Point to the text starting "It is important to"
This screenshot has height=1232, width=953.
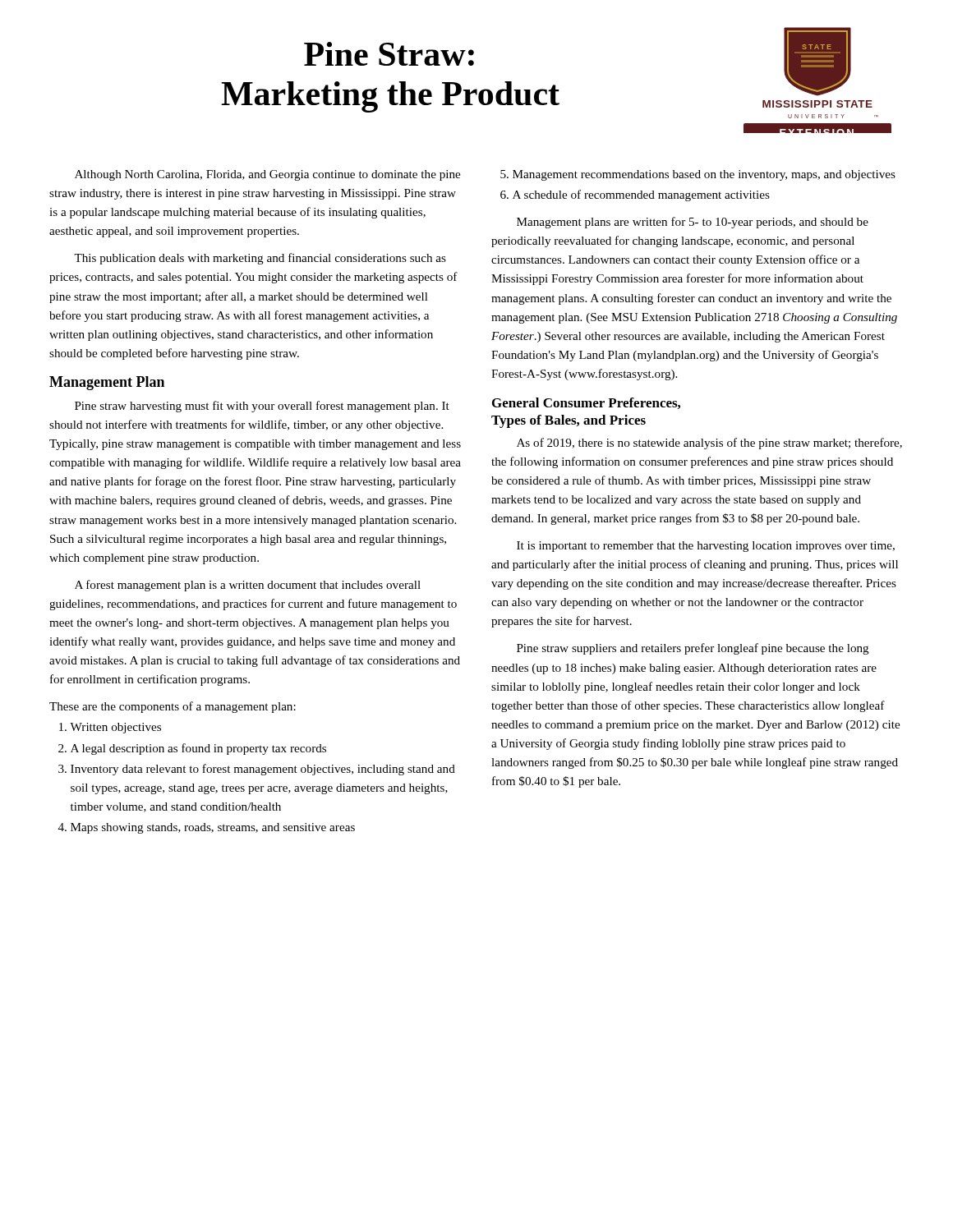point(698,583)
